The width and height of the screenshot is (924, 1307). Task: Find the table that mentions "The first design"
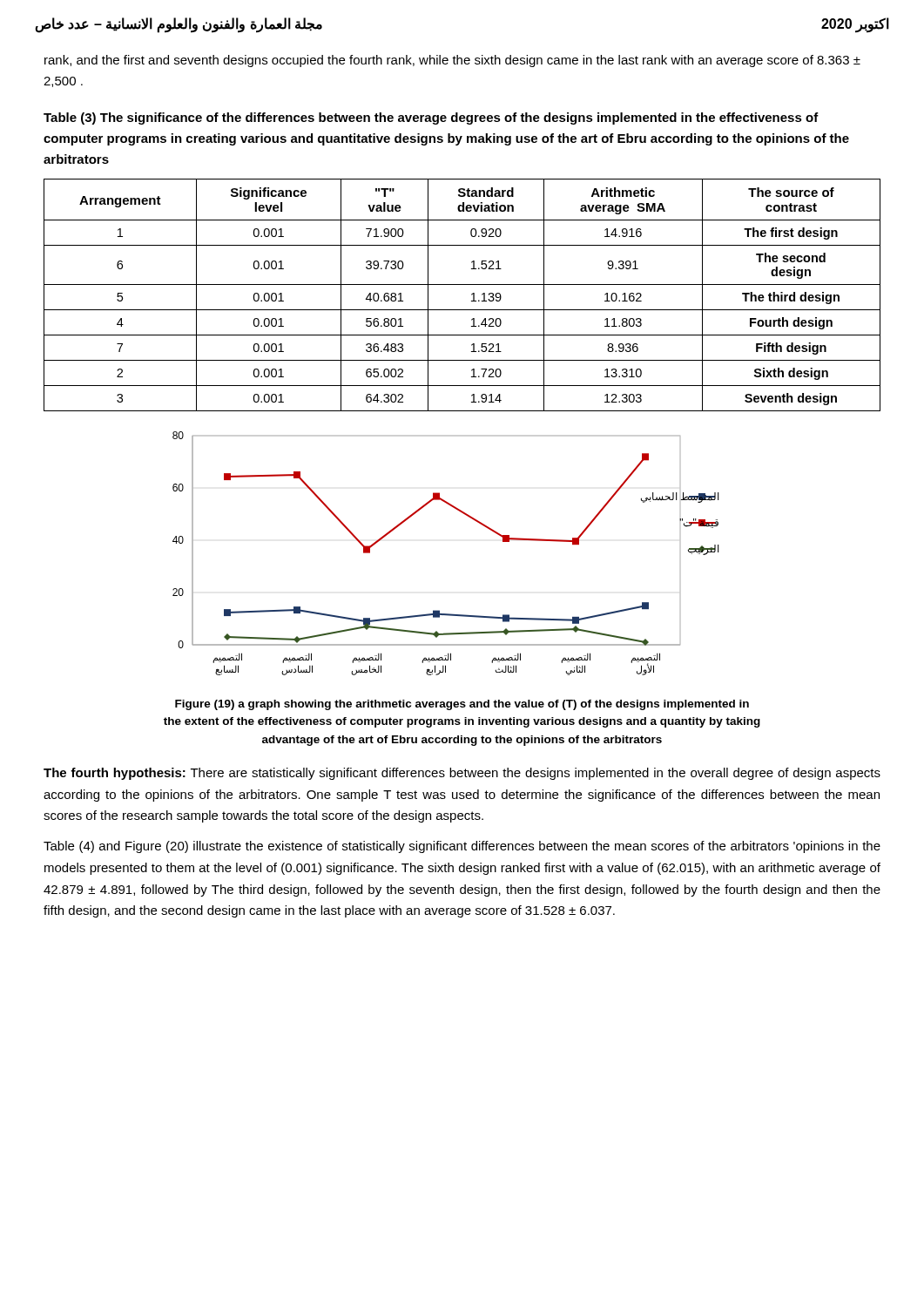point(462,295)
